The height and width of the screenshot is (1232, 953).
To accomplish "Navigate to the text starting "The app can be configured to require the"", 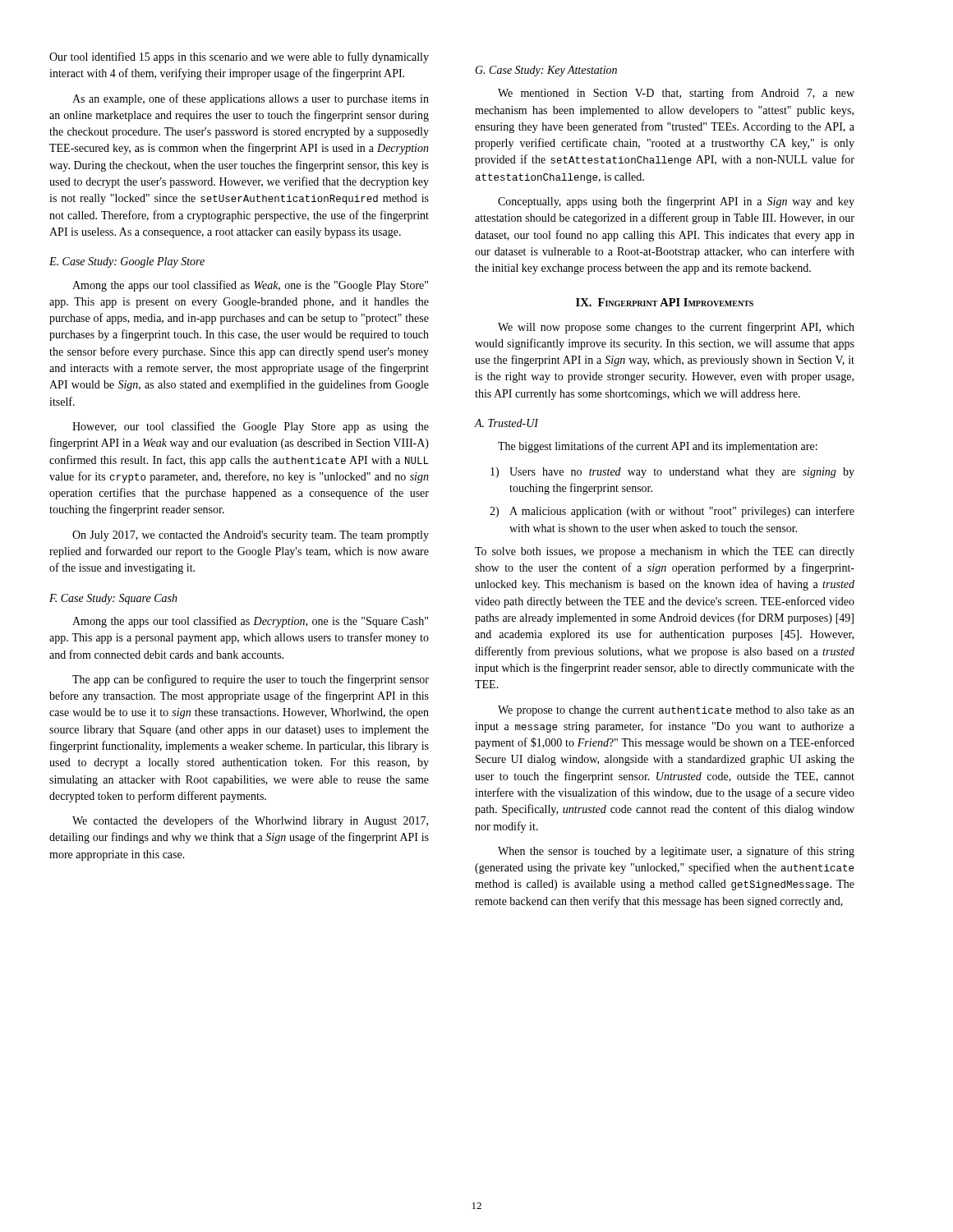I will 239,738.
